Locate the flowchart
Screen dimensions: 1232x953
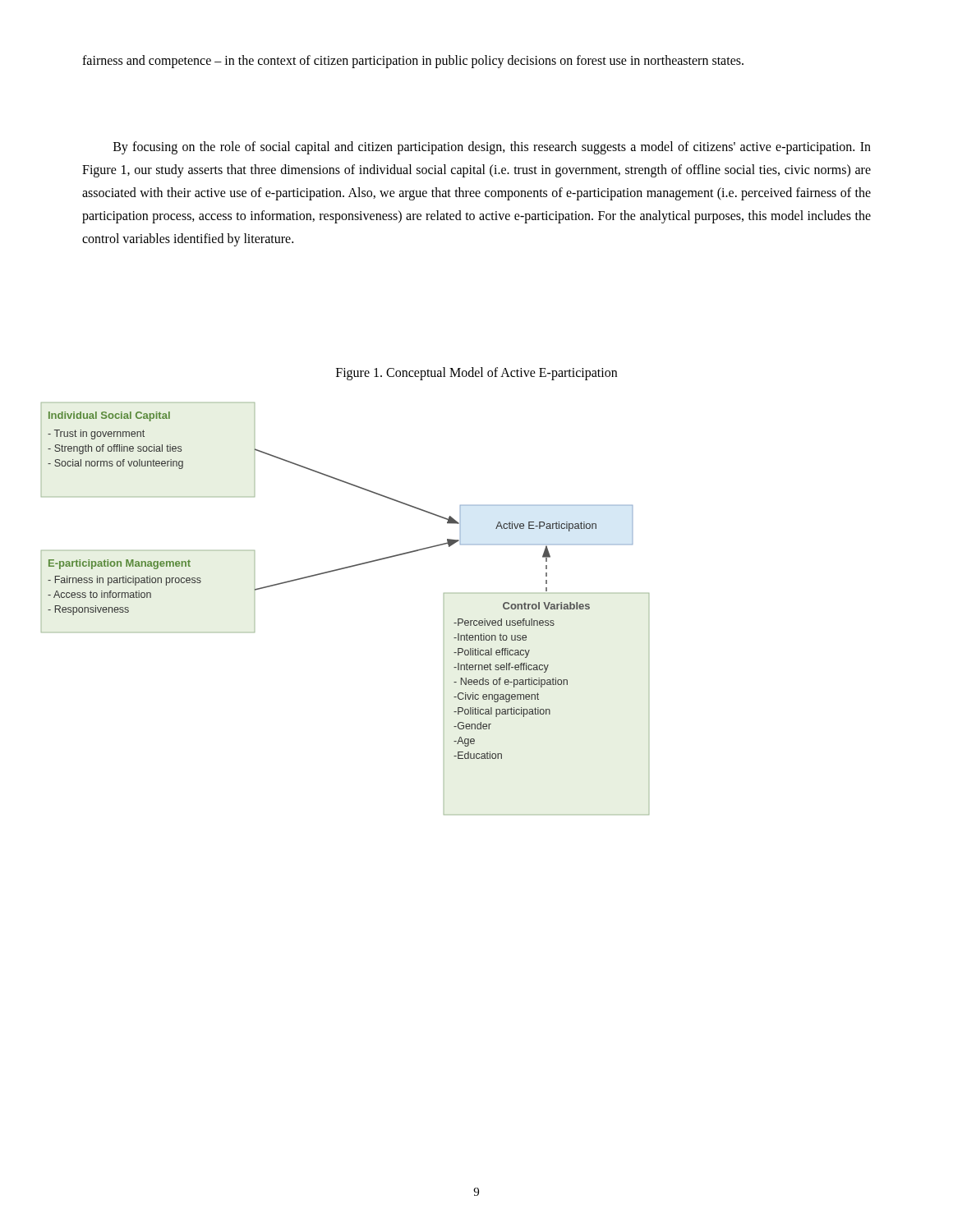382,624
